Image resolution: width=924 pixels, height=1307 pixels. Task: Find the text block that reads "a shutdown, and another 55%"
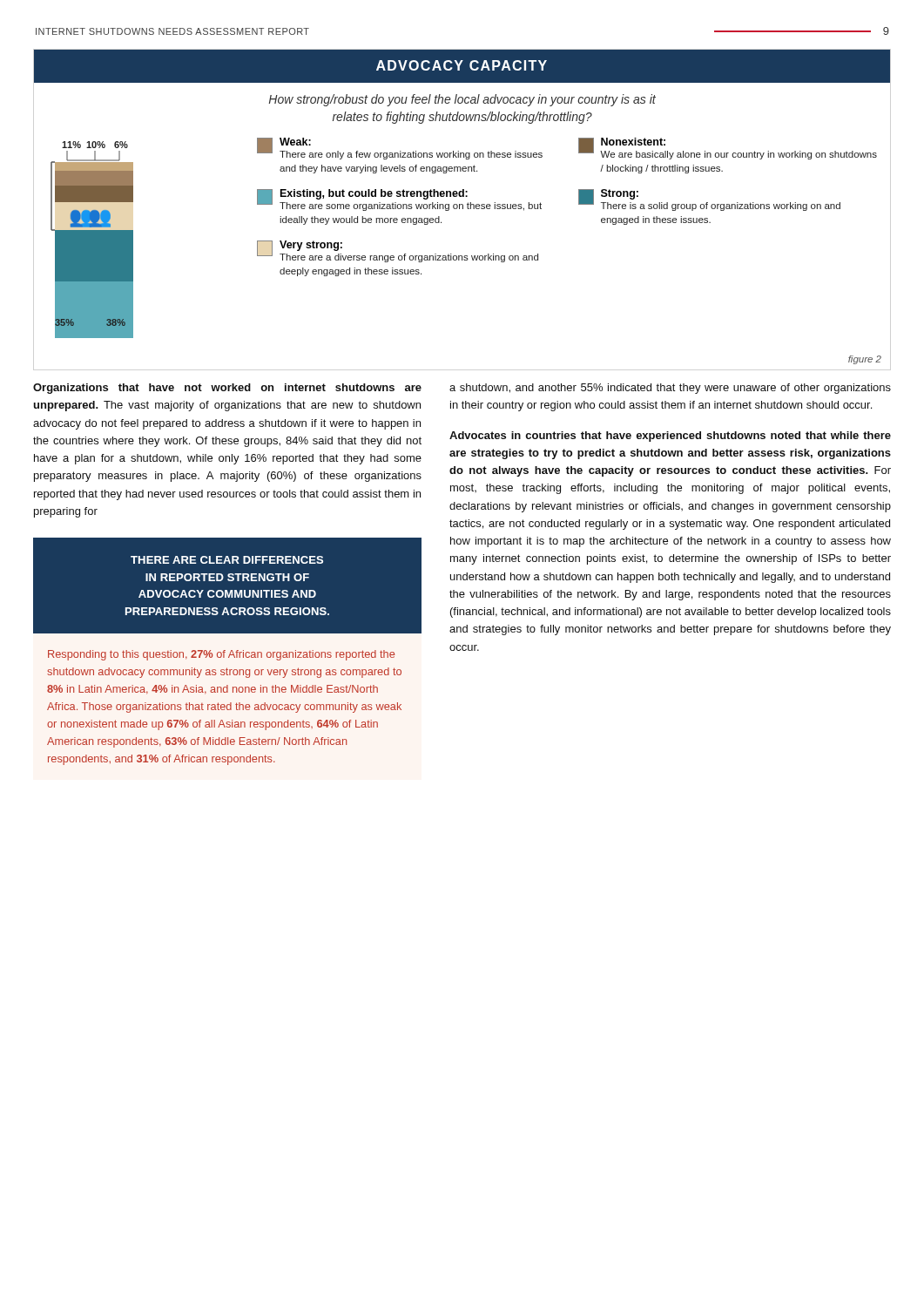pyautogui.click(x=670, y=396)
